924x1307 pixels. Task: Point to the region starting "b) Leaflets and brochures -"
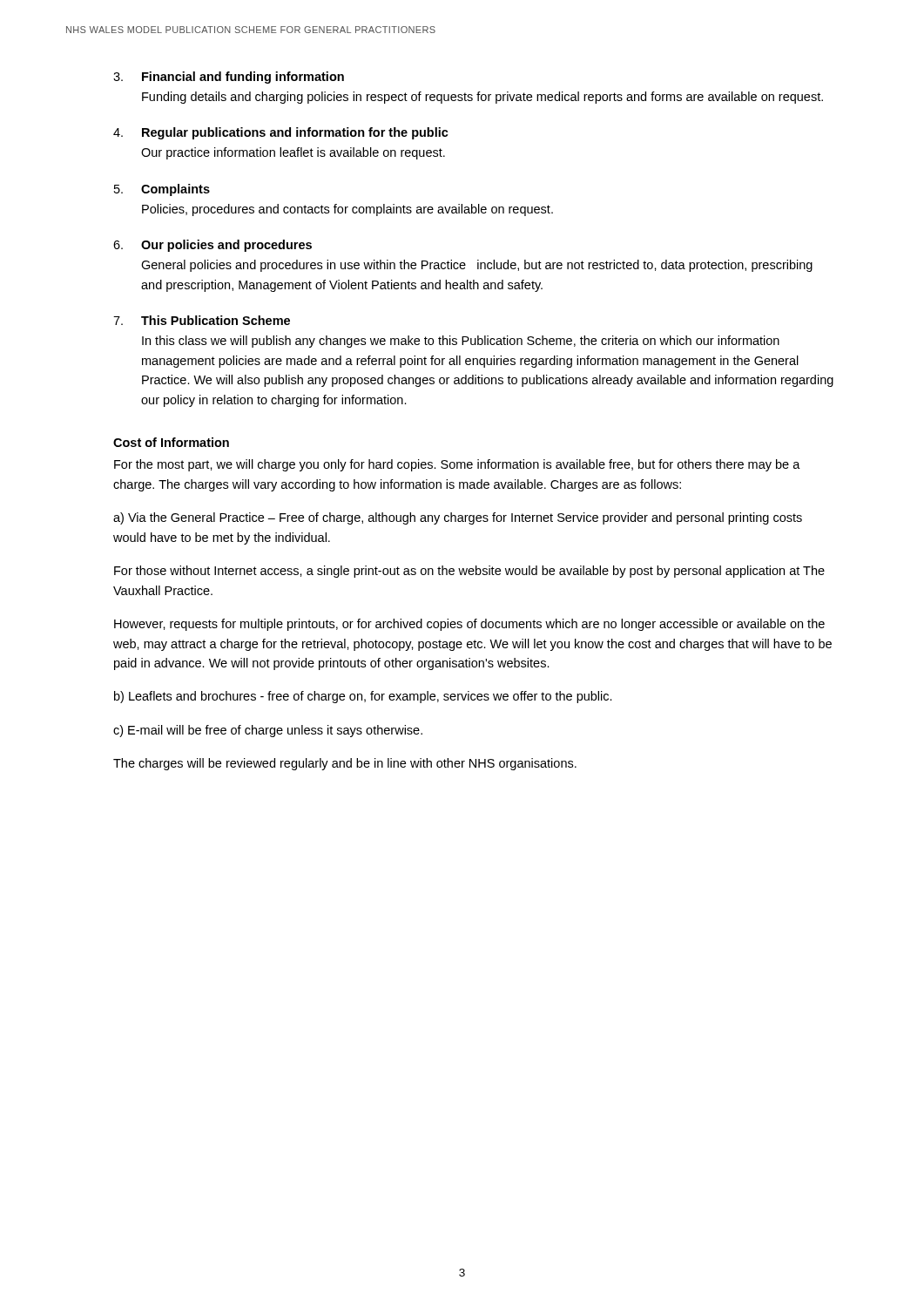pos(363,697)
